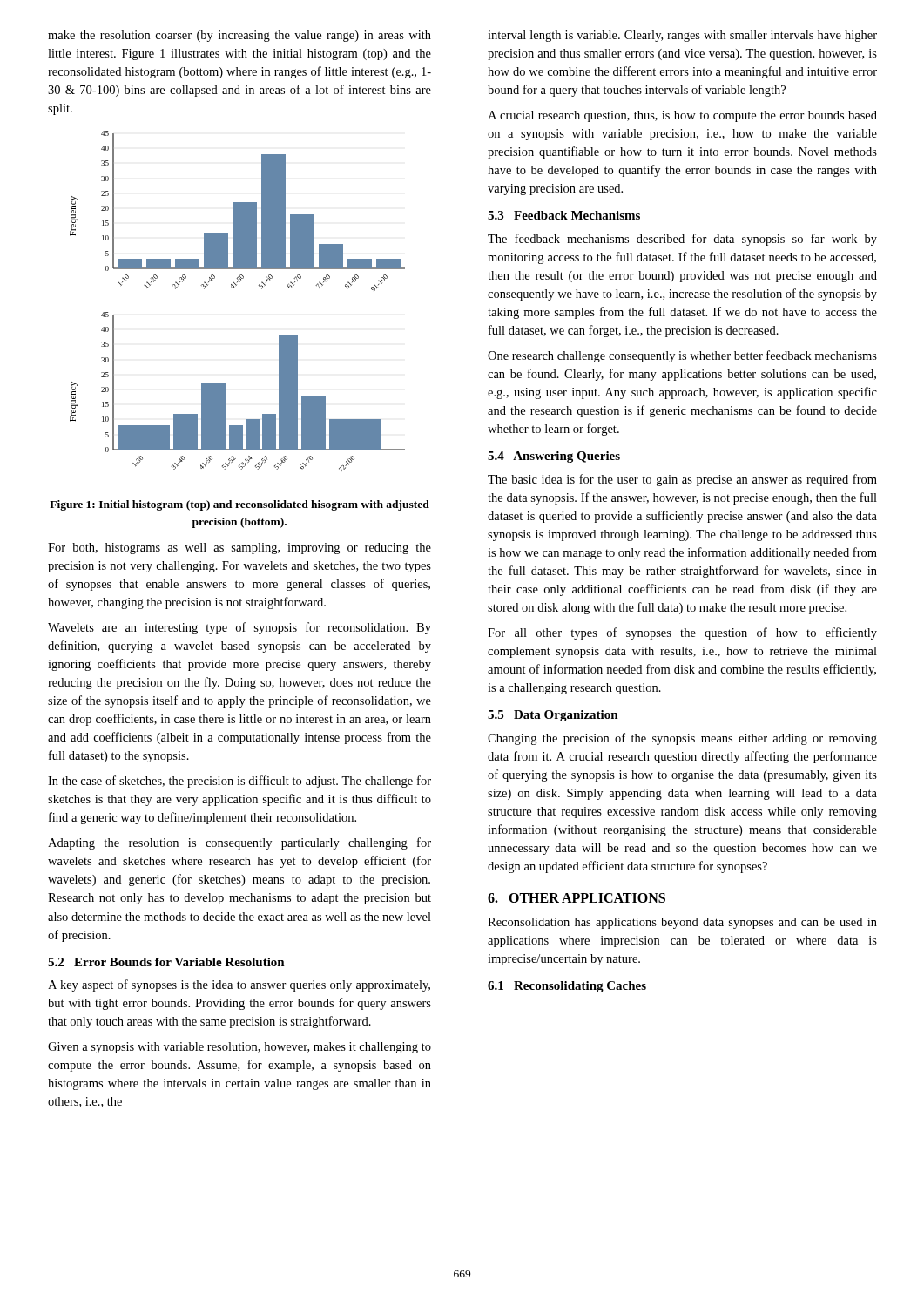Find the section header on this page that starts "5.2 Error Bounds"
Viewport: 924px width, 1307px height.
click(x=239, y=962)
